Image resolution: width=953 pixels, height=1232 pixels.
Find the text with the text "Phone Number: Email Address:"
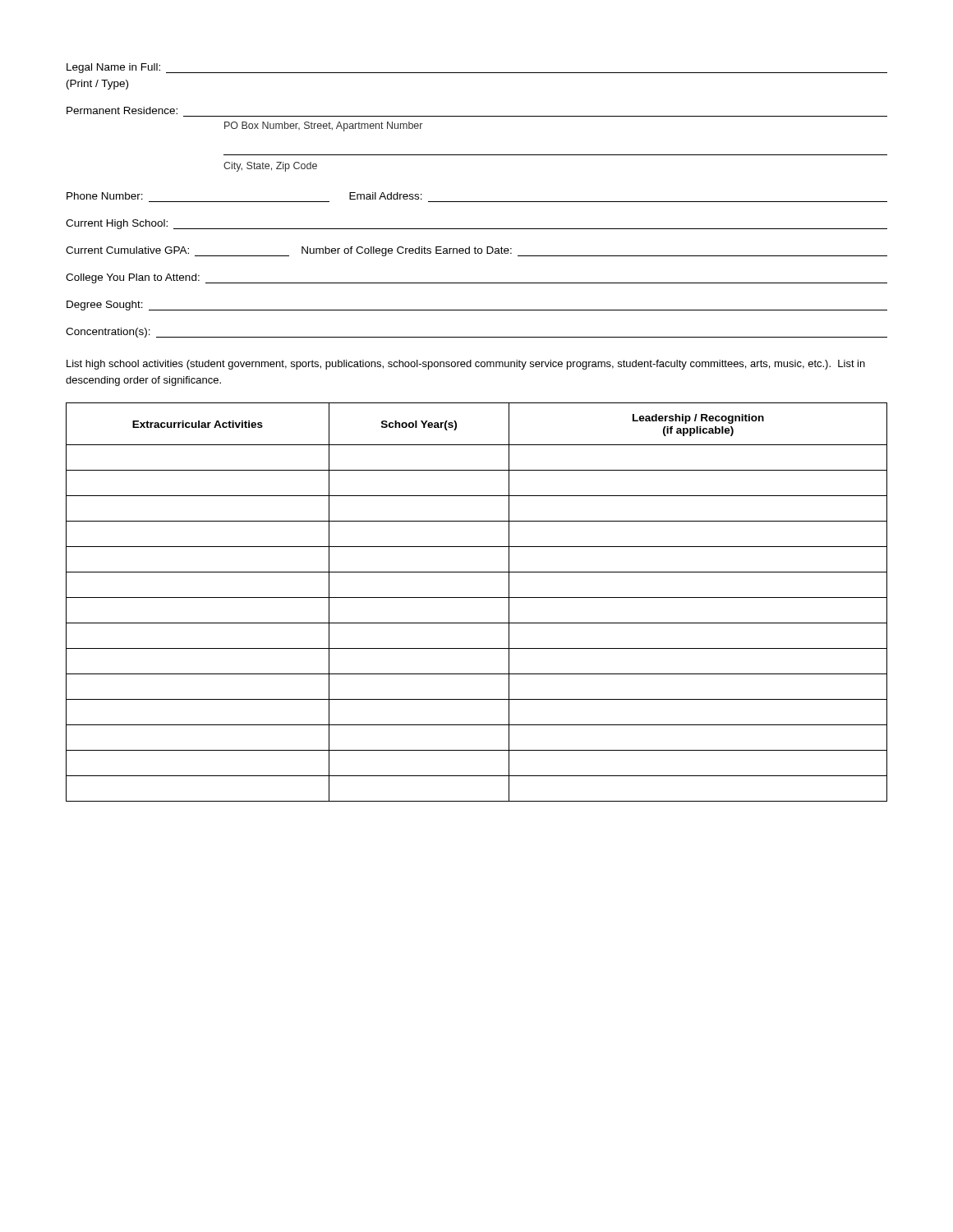pyautogui.click(x=476, y=194)
